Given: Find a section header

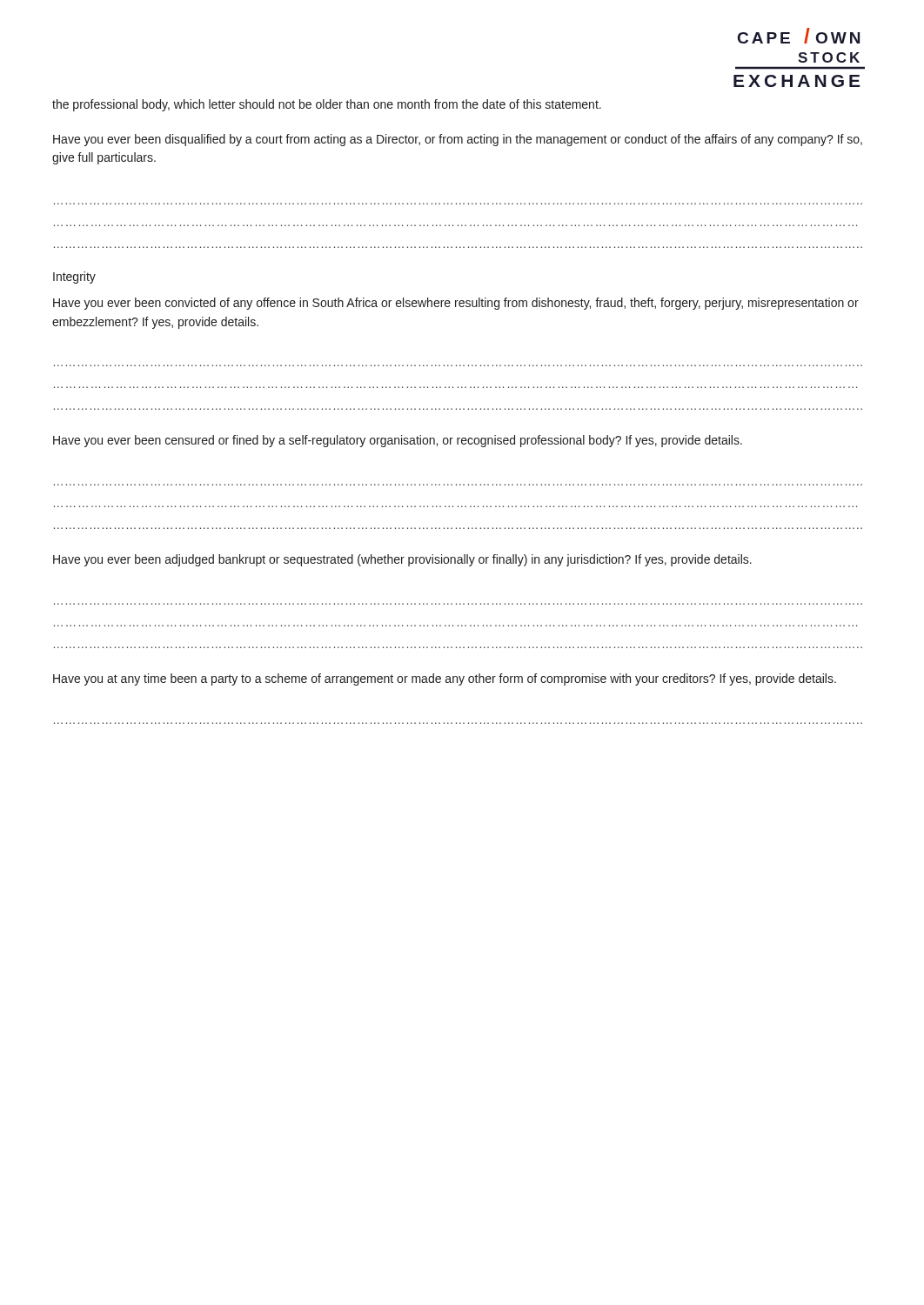Looking at the screenshot, I should click(74, 277).
